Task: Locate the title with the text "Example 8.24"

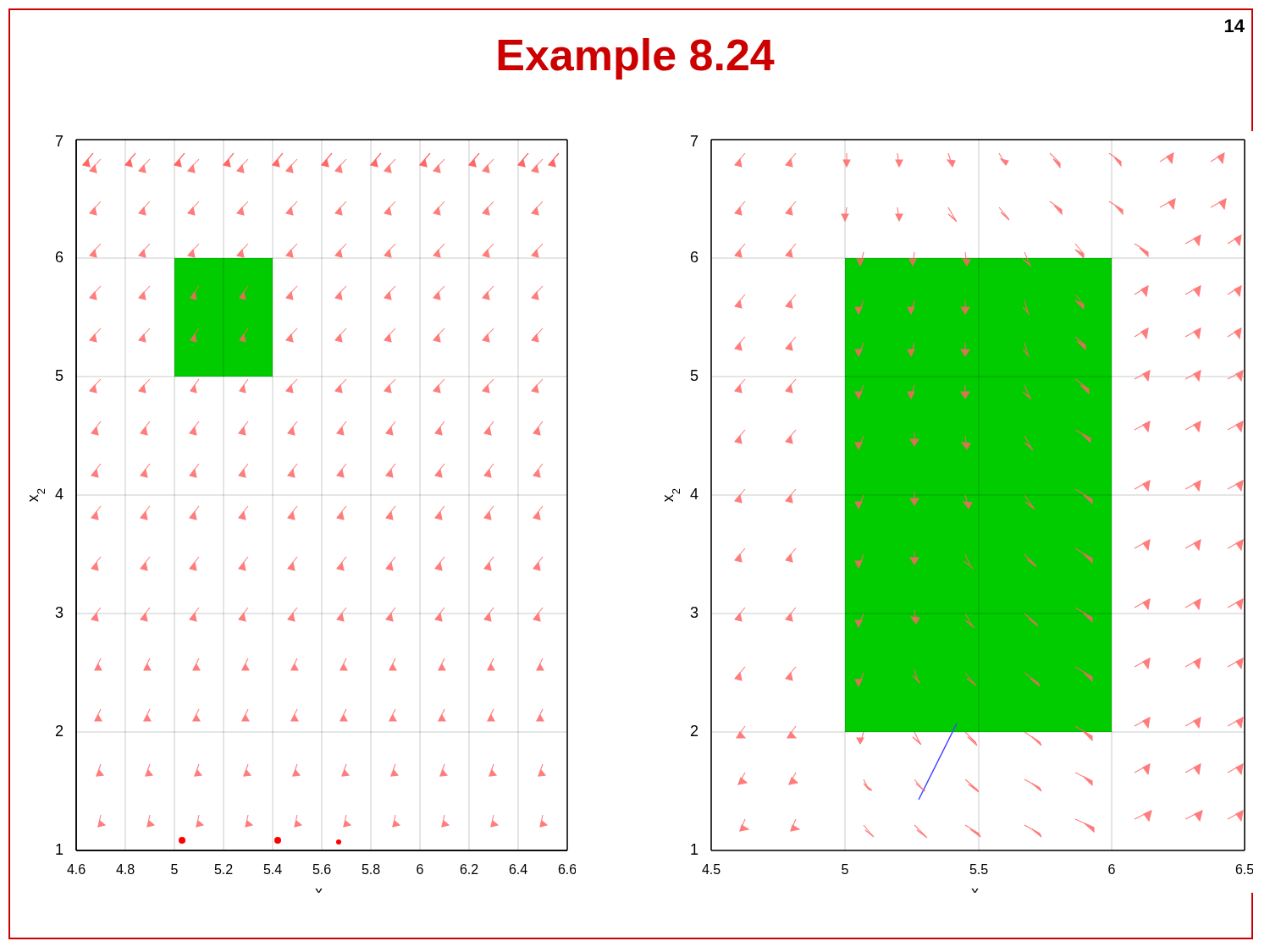Action: pyautogui.click(x=635, y=55)
